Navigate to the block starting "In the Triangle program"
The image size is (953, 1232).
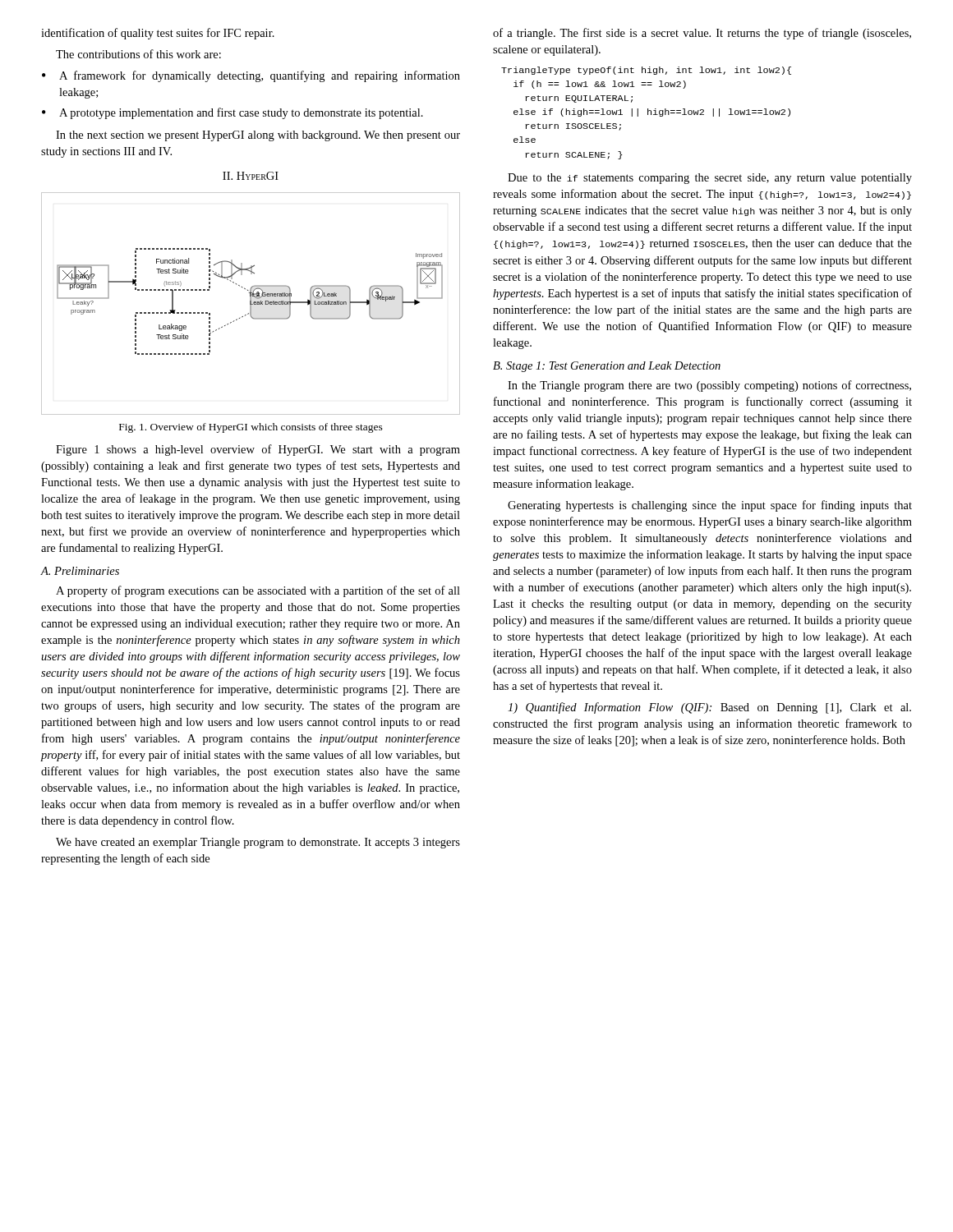pos(702,562)
